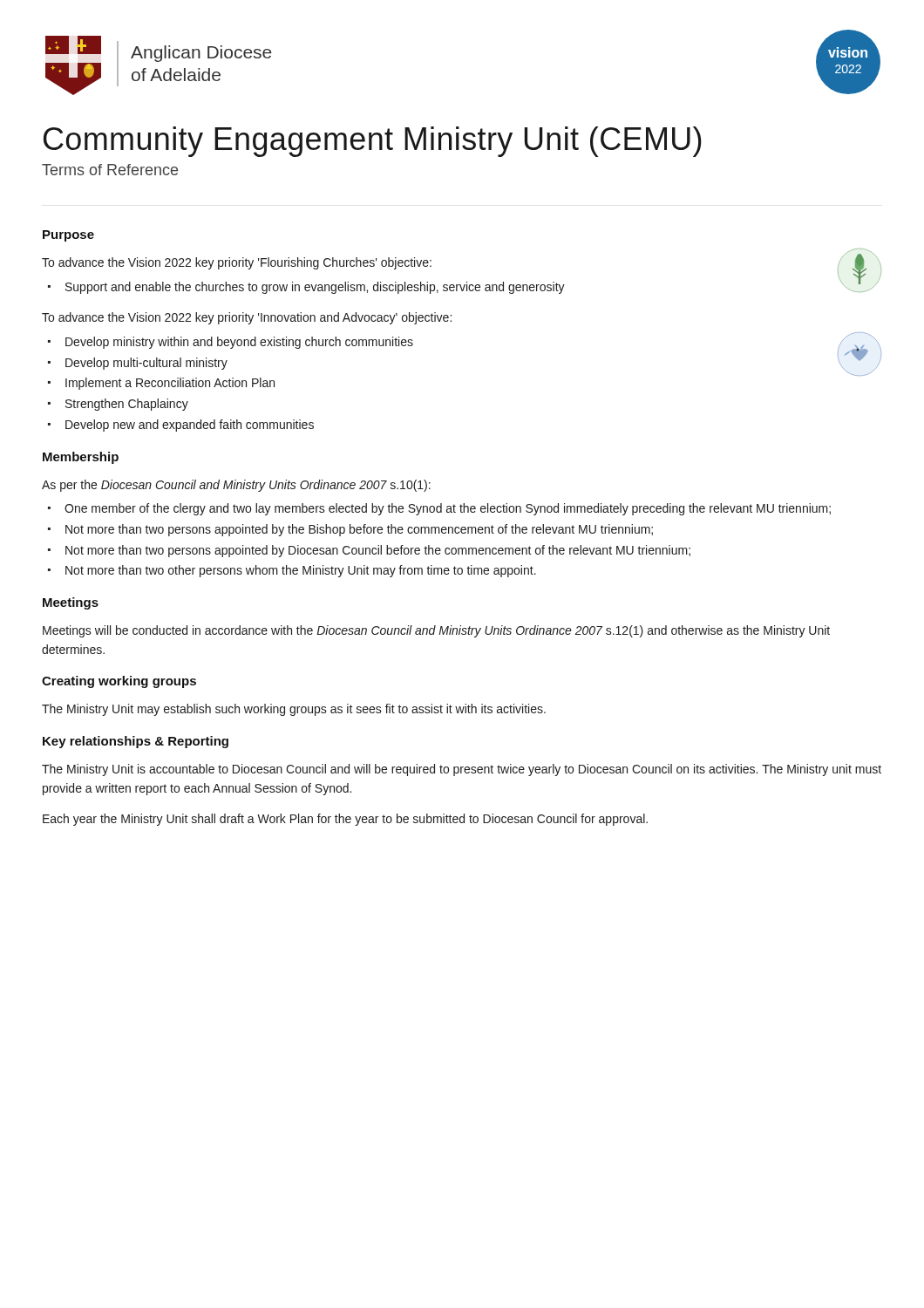
Task: Locate the text block that says "The Ministry Unit may establish"
Action: click(462, 710)
